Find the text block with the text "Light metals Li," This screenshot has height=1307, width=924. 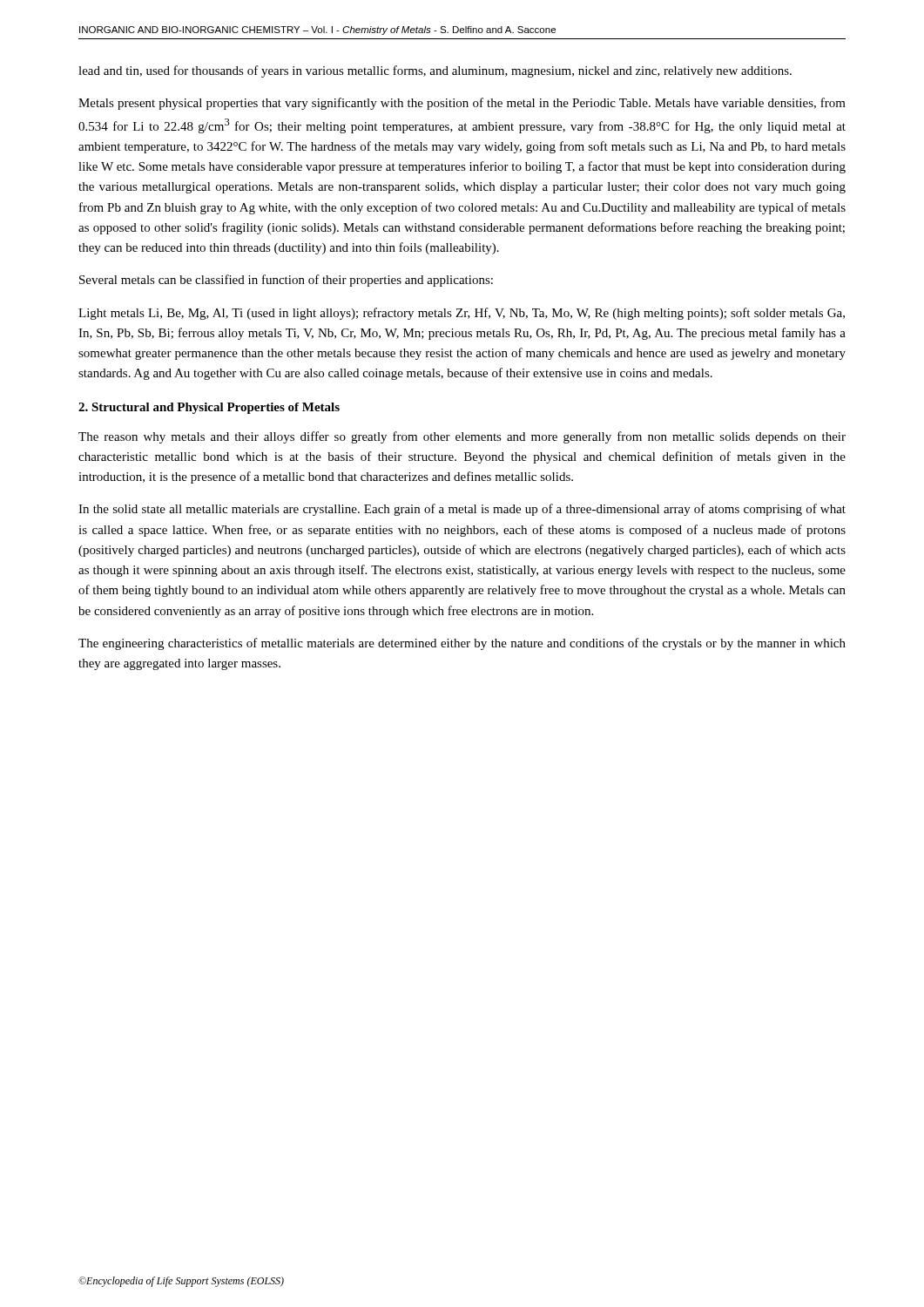point(462,343)
